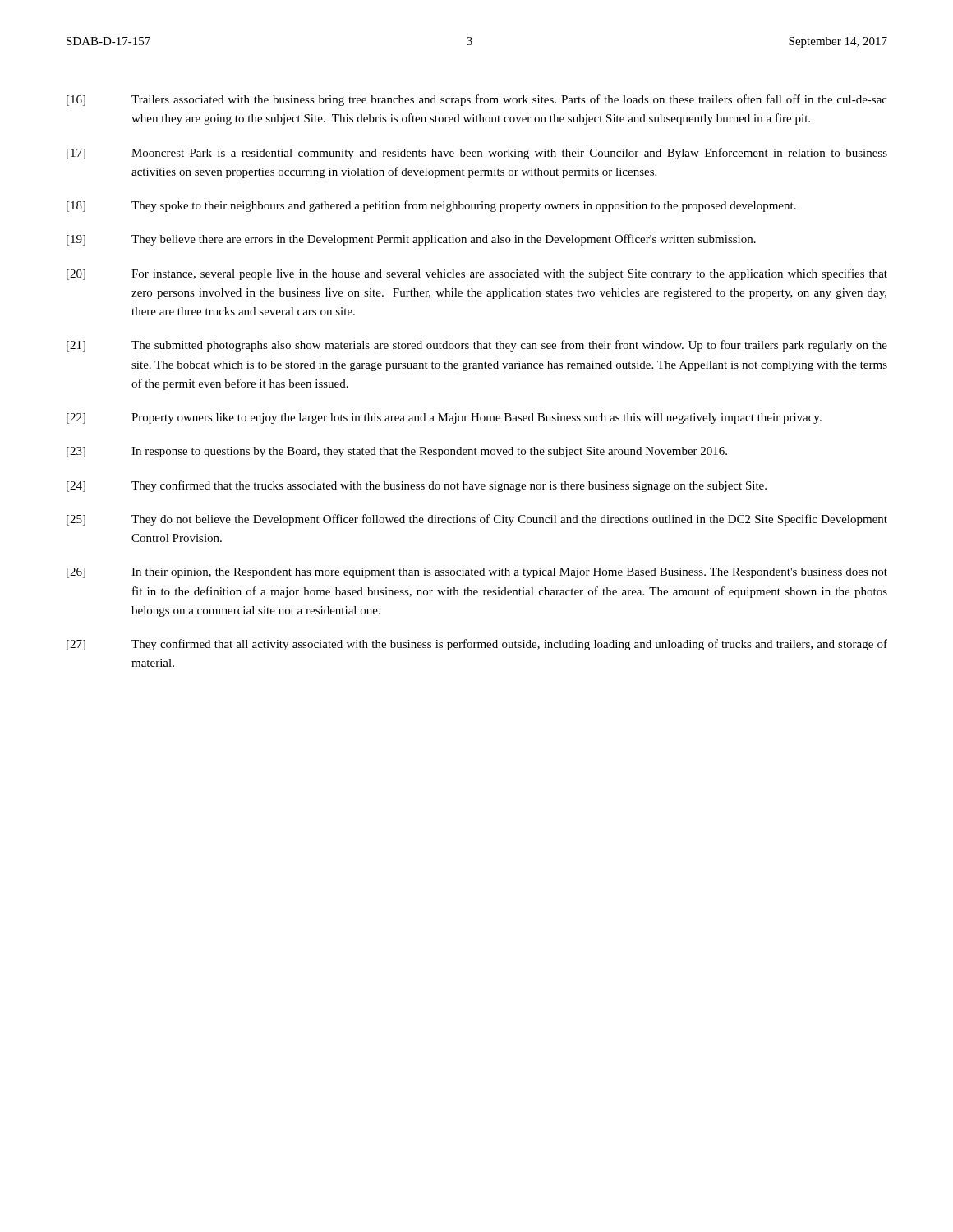Select the text starting "[22] Property owners like to enjoy"
The image size is (953, 1232).
(x=476, y=418)
